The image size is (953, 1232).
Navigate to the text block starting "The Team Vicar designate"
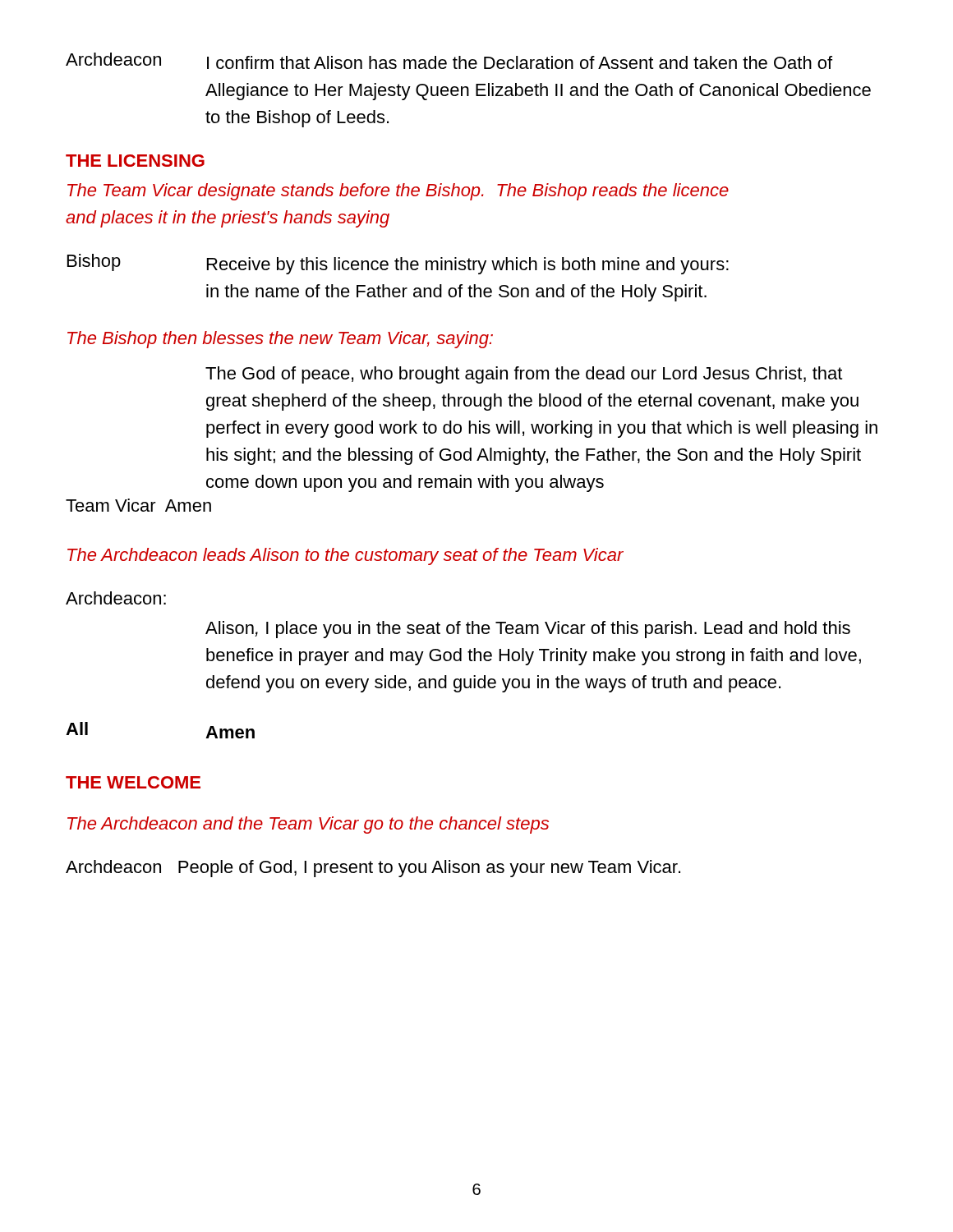pyautogui.click(x=397, y=204)
